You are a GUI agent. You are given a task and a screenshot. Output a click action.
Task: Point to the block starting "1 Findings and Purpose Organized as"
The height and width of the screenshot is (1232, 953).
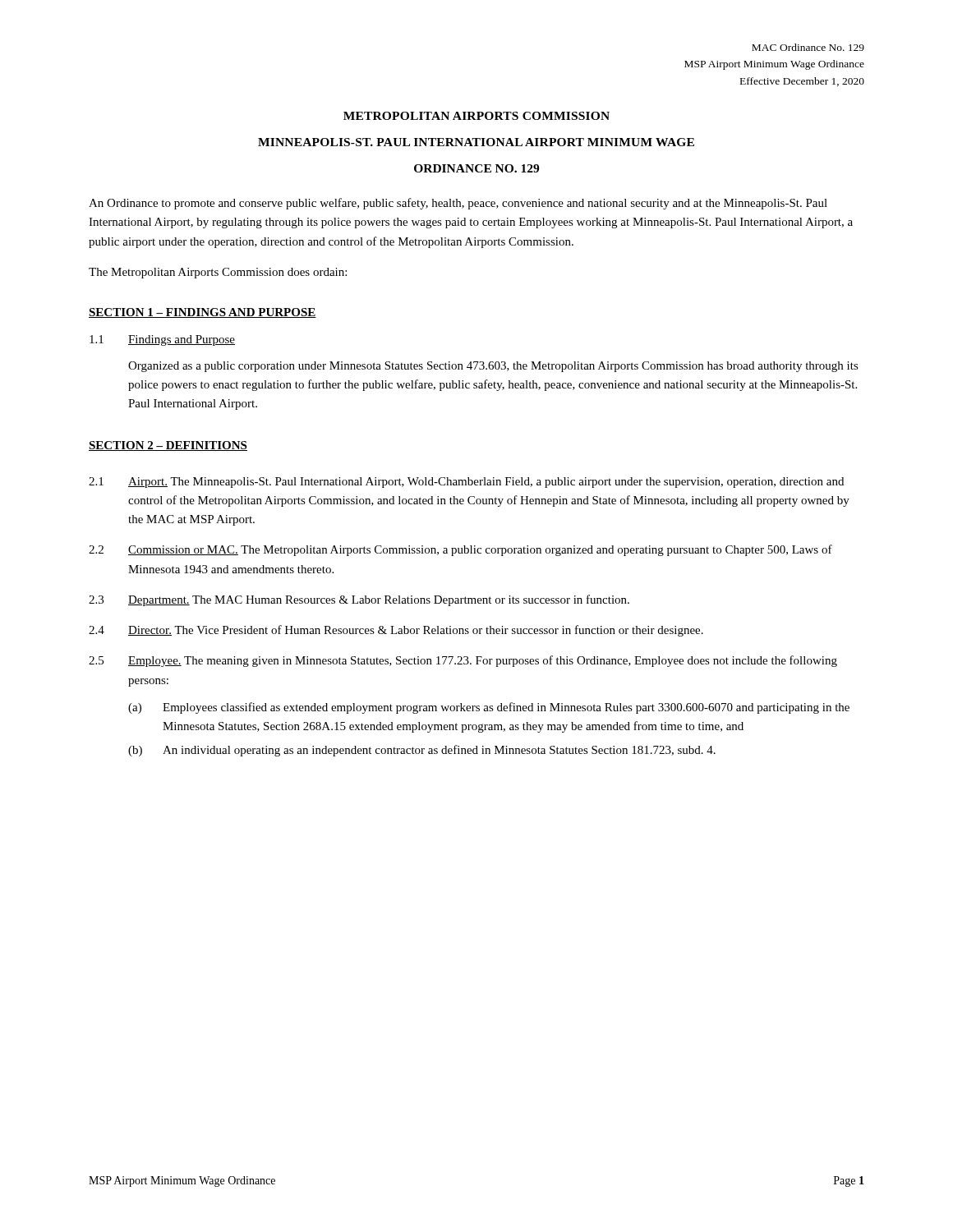pos(476,372)
